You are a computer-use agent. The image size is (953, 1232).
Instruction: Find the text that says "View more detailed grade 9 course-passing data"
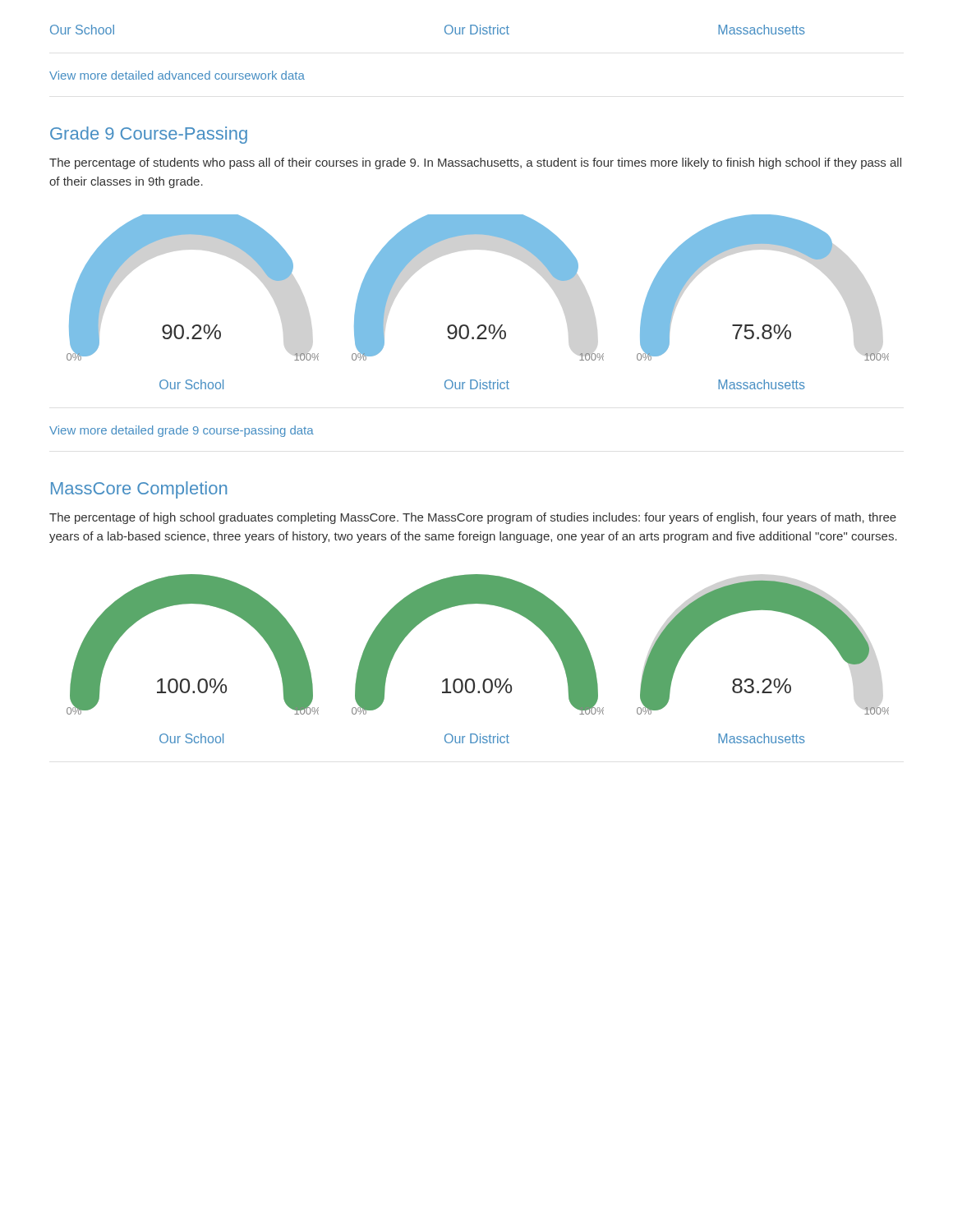[x=181, y=430]
